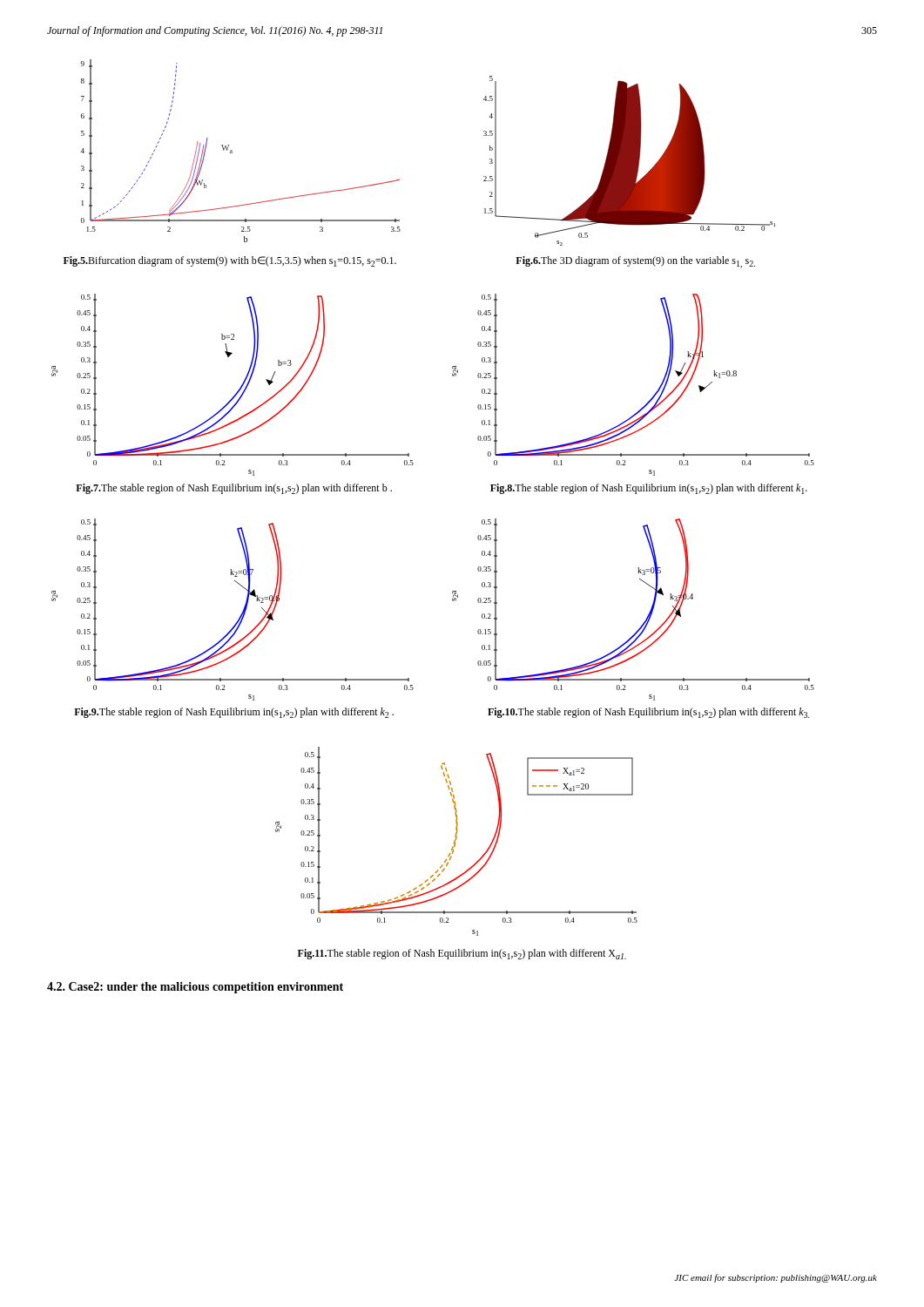Screen dimensions: 1307x924
Task: Where is the caption that starts "Fig.7.The stable region of"?
Action: point(234,489)
